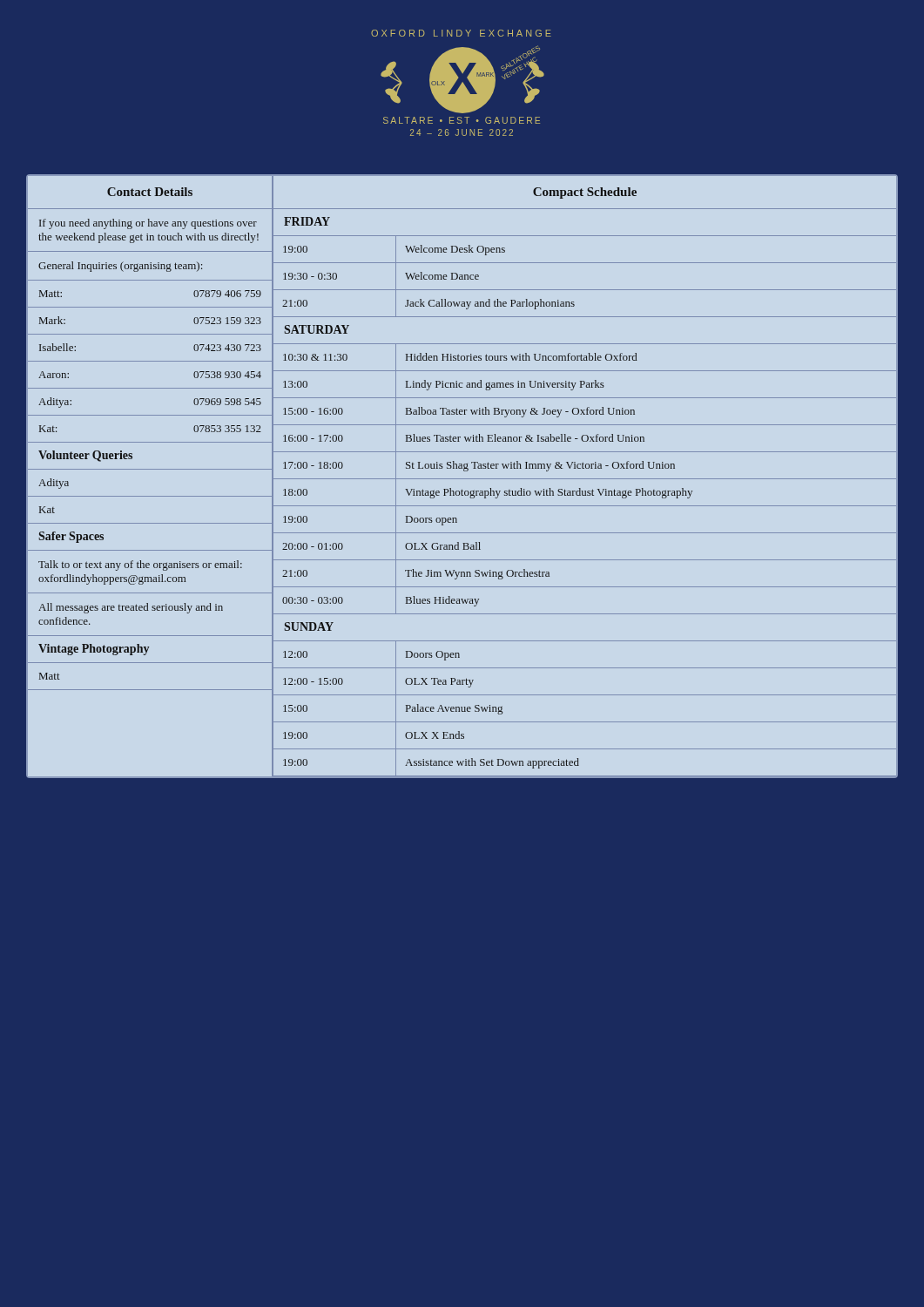
Task: Click on the text that says "00:30 - 03:00 Blues Hideaway"
Action: click(x=585, y=600)
